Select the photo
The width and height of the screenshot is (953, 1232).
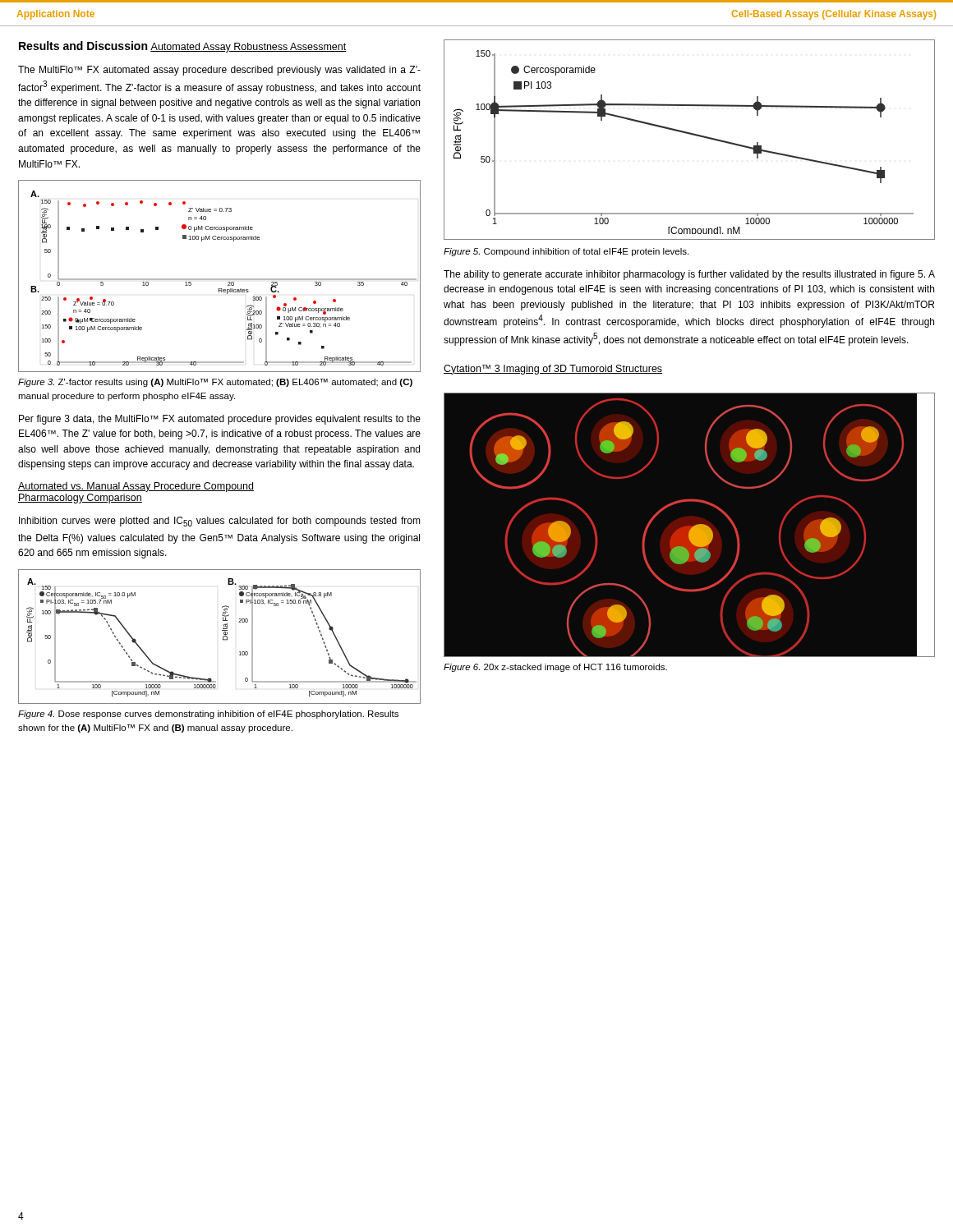689,525
